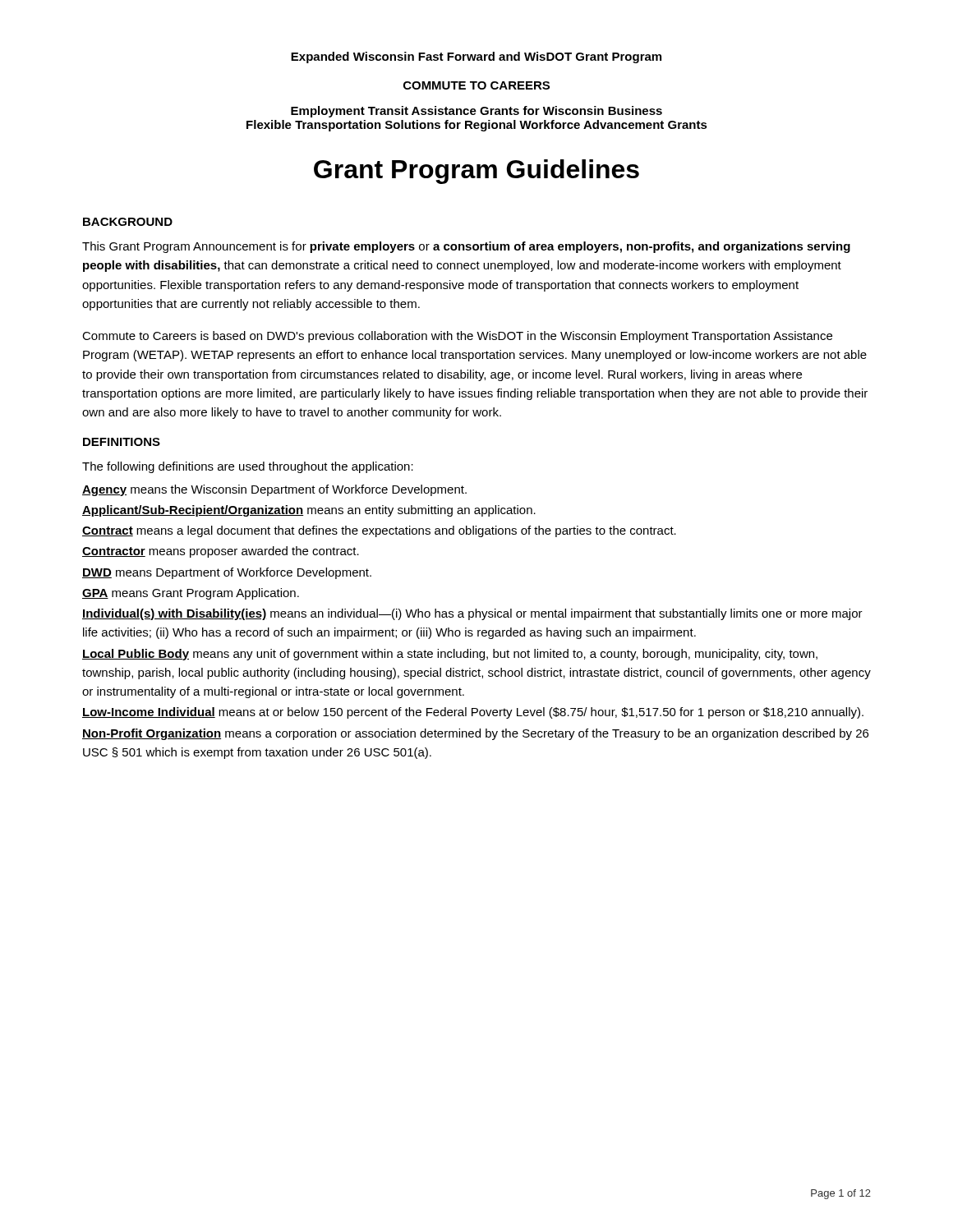
Task: Point to the block starting "Applicant/Sub-Recipient/Organization means an entity"
Action: click(309, 509)
